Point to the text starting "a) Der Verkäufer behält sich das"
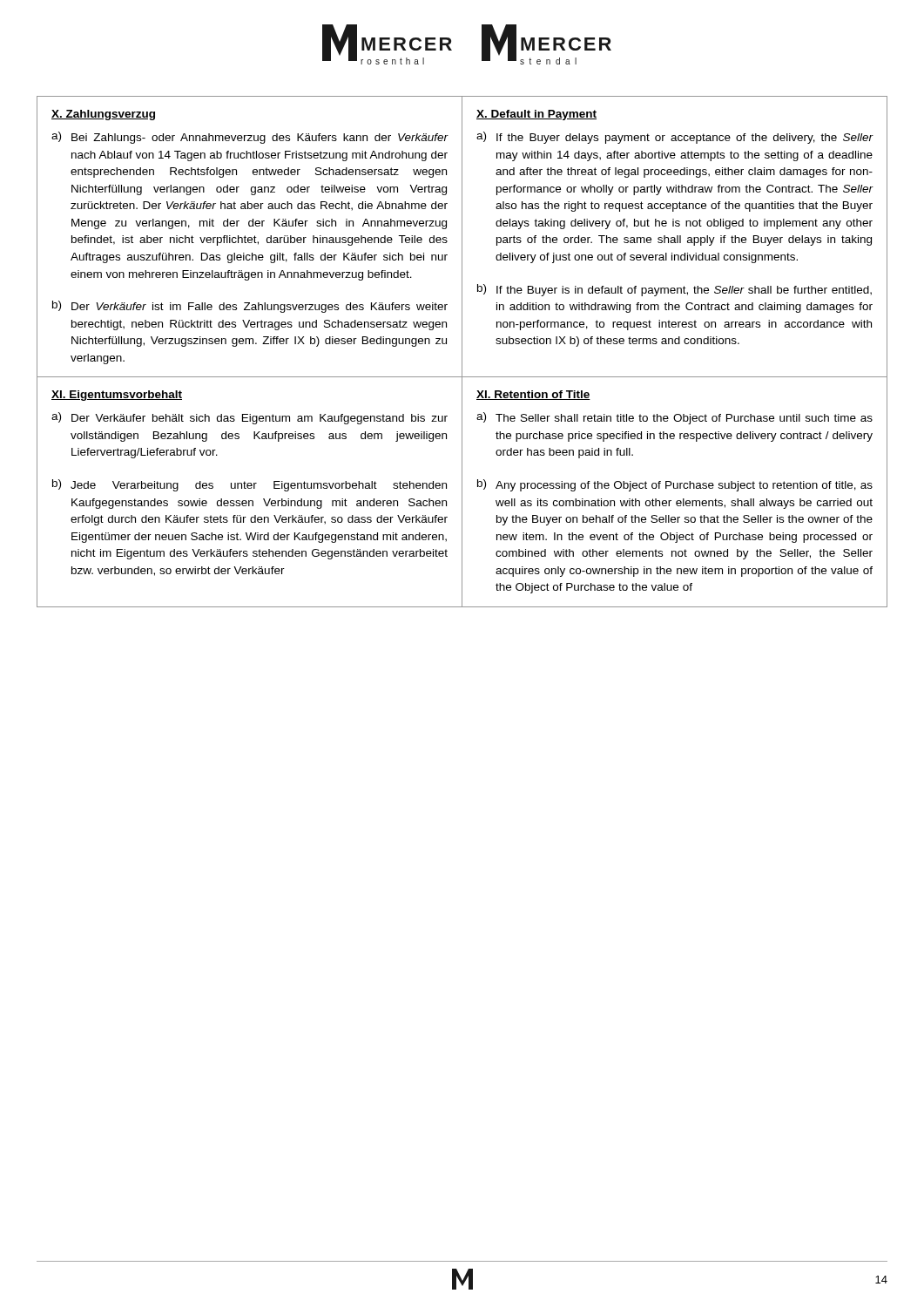The height and width of the screenshot is (1307, 924). (249, 435)
